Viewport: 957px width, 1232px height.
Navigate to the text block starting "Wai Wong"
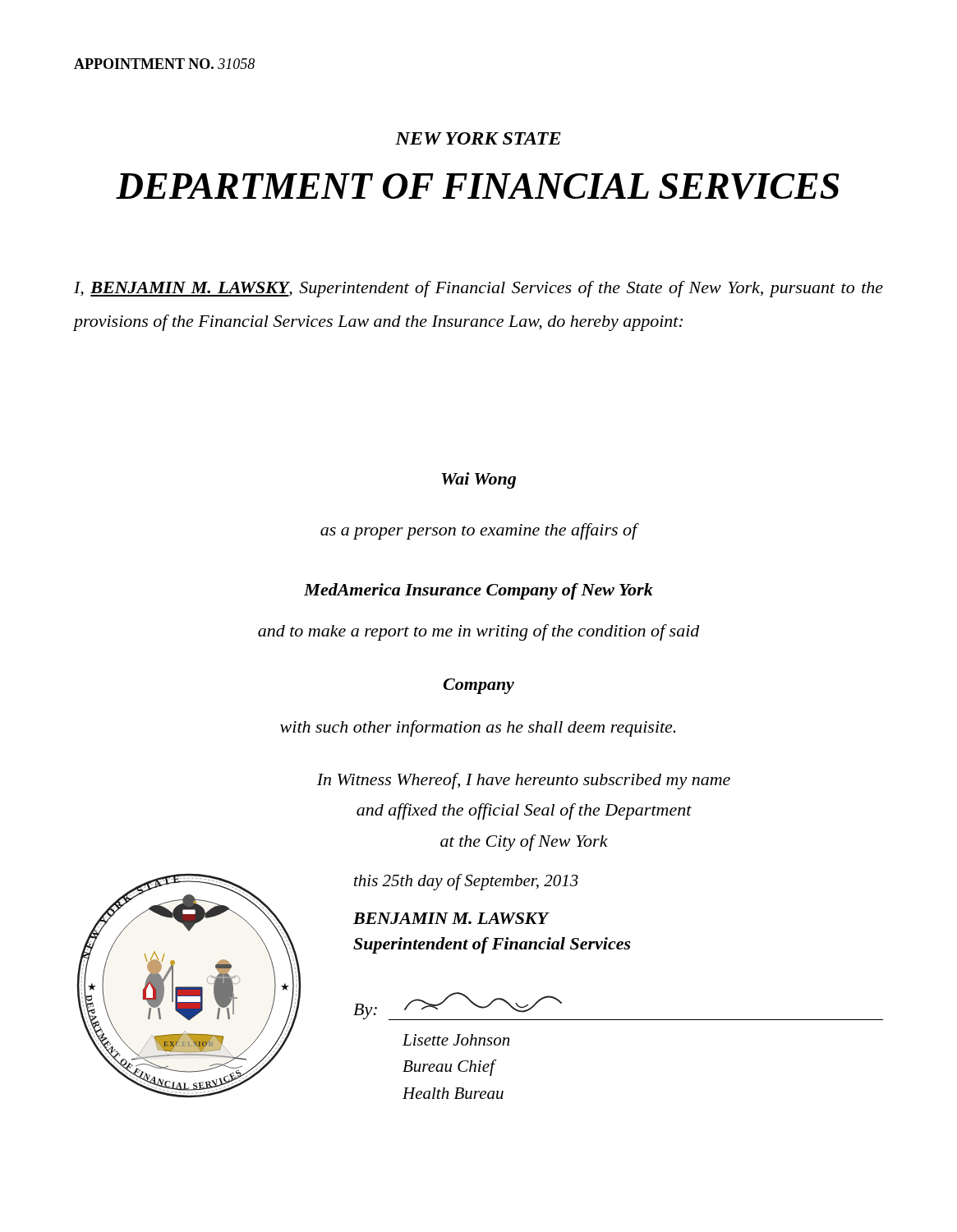point(478,478)
